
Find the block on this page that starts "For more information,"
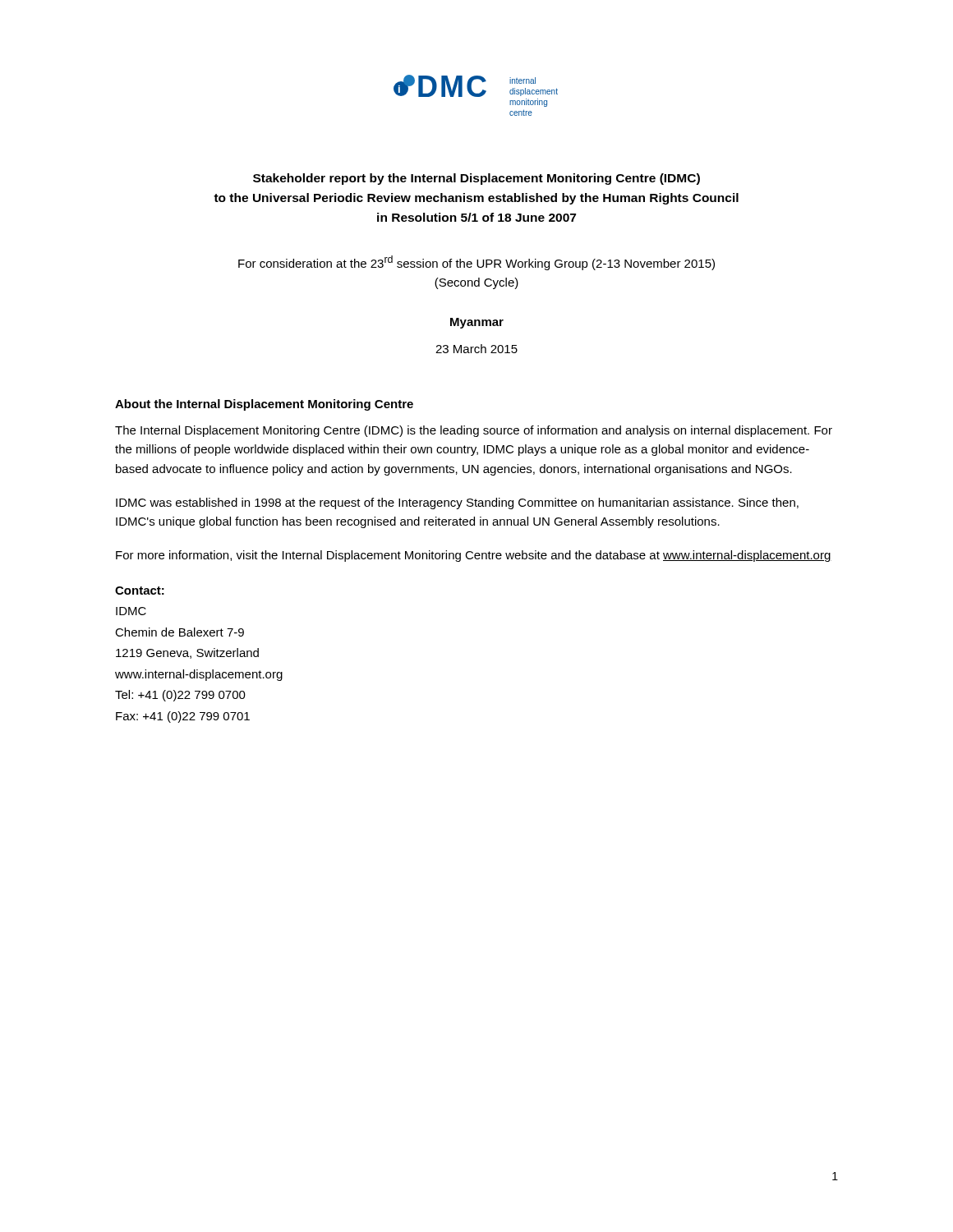[x=473, y=555]
